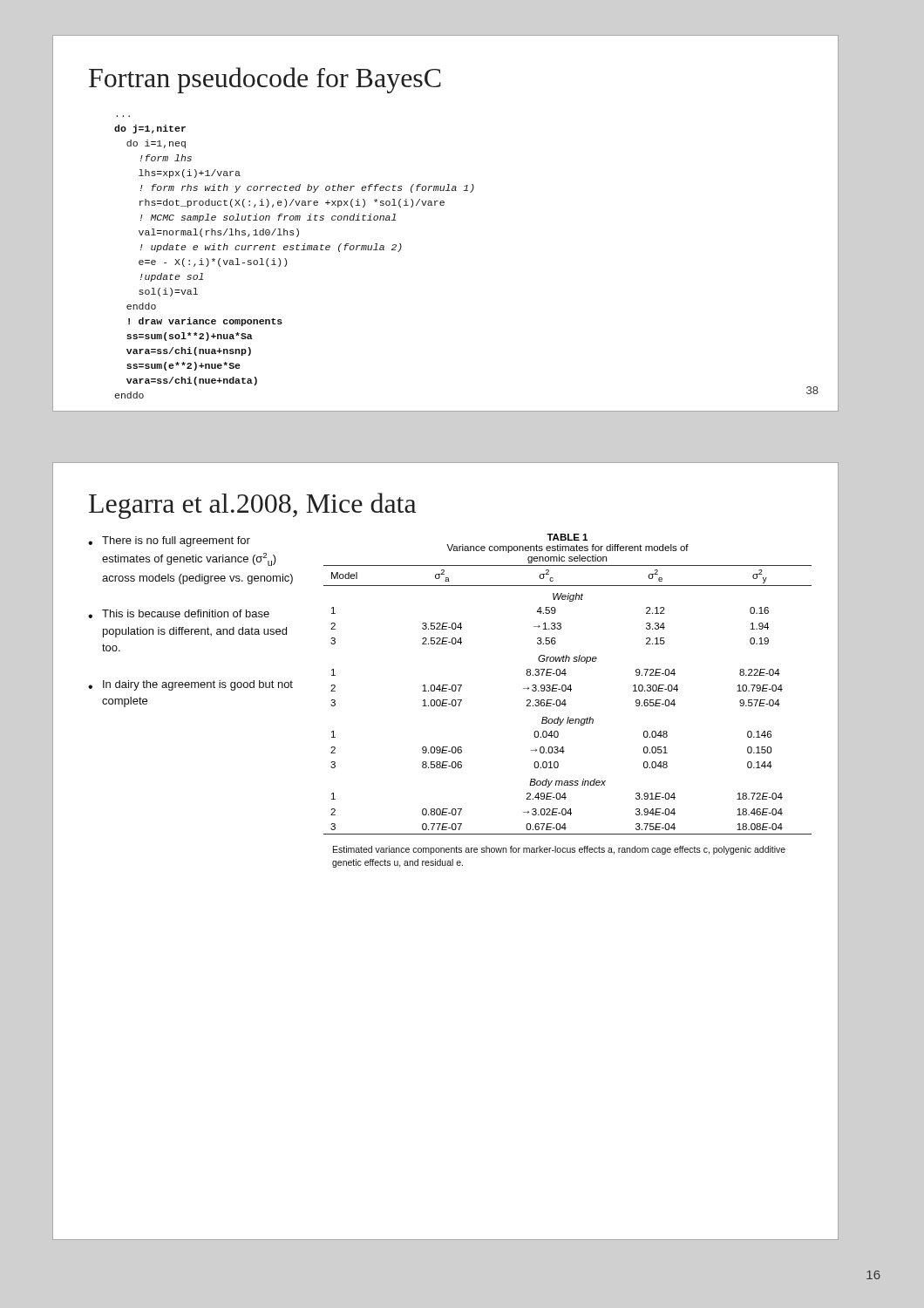Click on the list item that reads "• This is because"
The image size is (924, 1308).
[193, 631]
